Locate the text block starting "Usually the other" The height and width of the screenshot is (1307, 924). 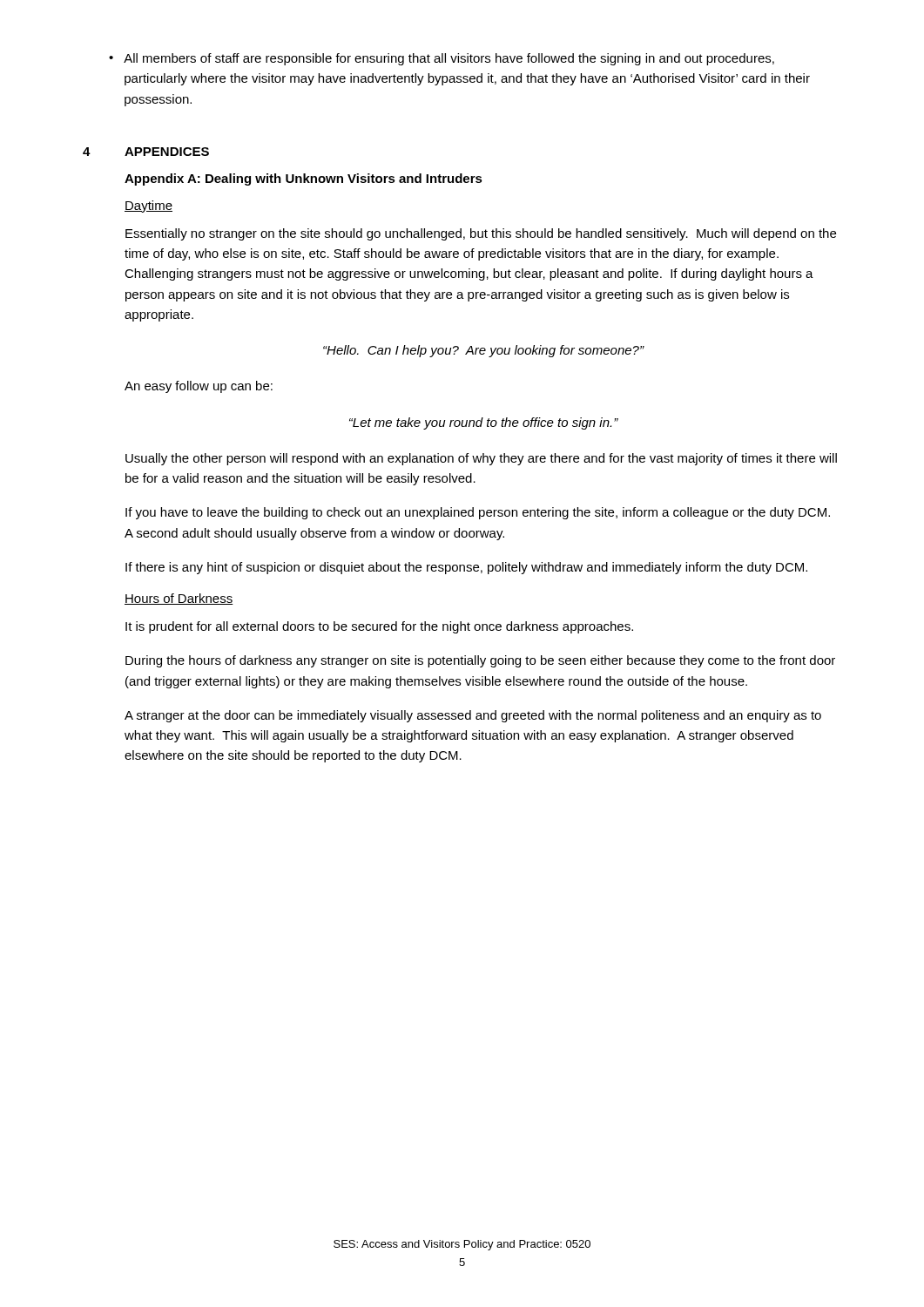tap(481, 468)
